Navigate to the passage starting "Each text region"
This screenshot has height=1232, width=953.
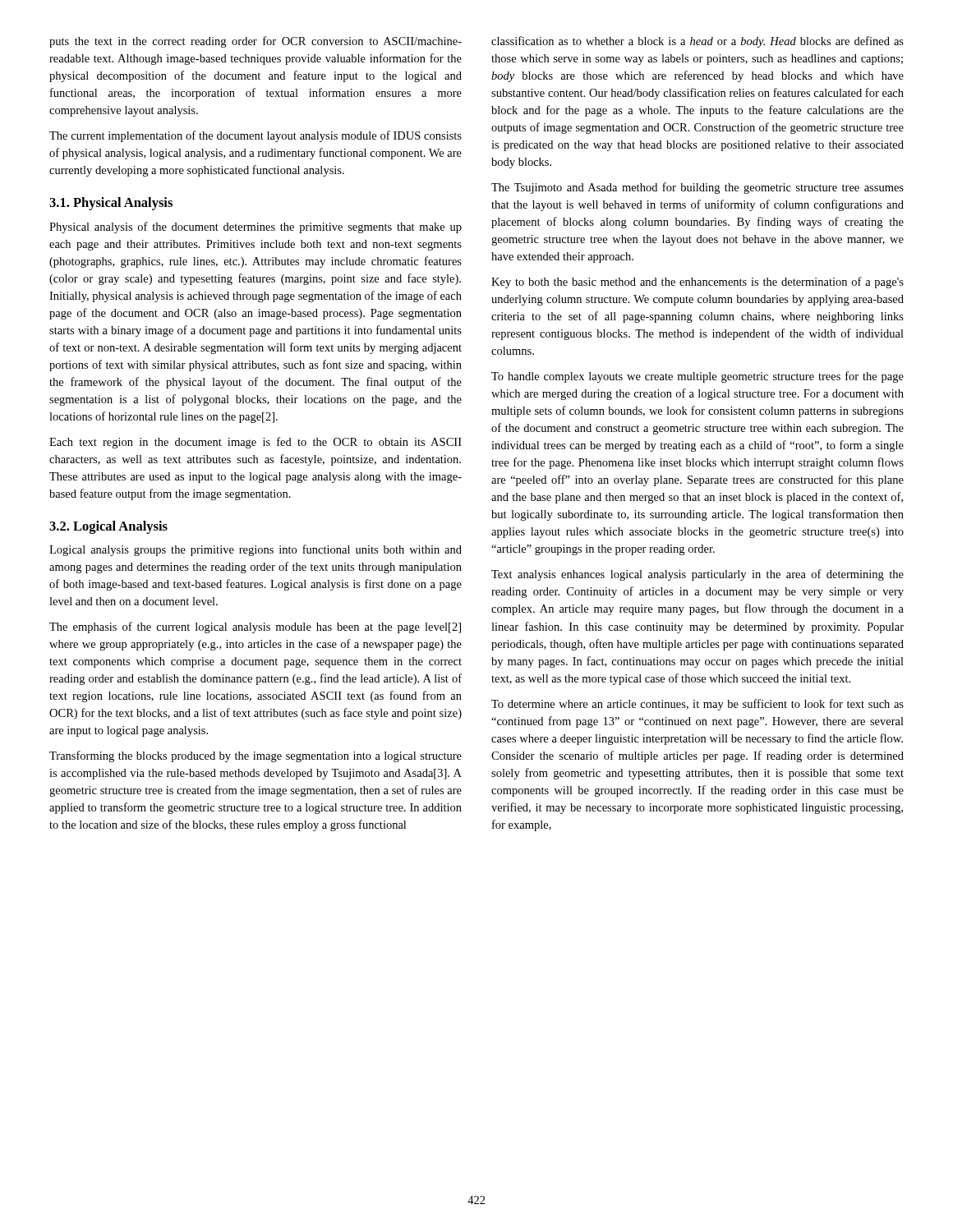(x=255, y=468)
